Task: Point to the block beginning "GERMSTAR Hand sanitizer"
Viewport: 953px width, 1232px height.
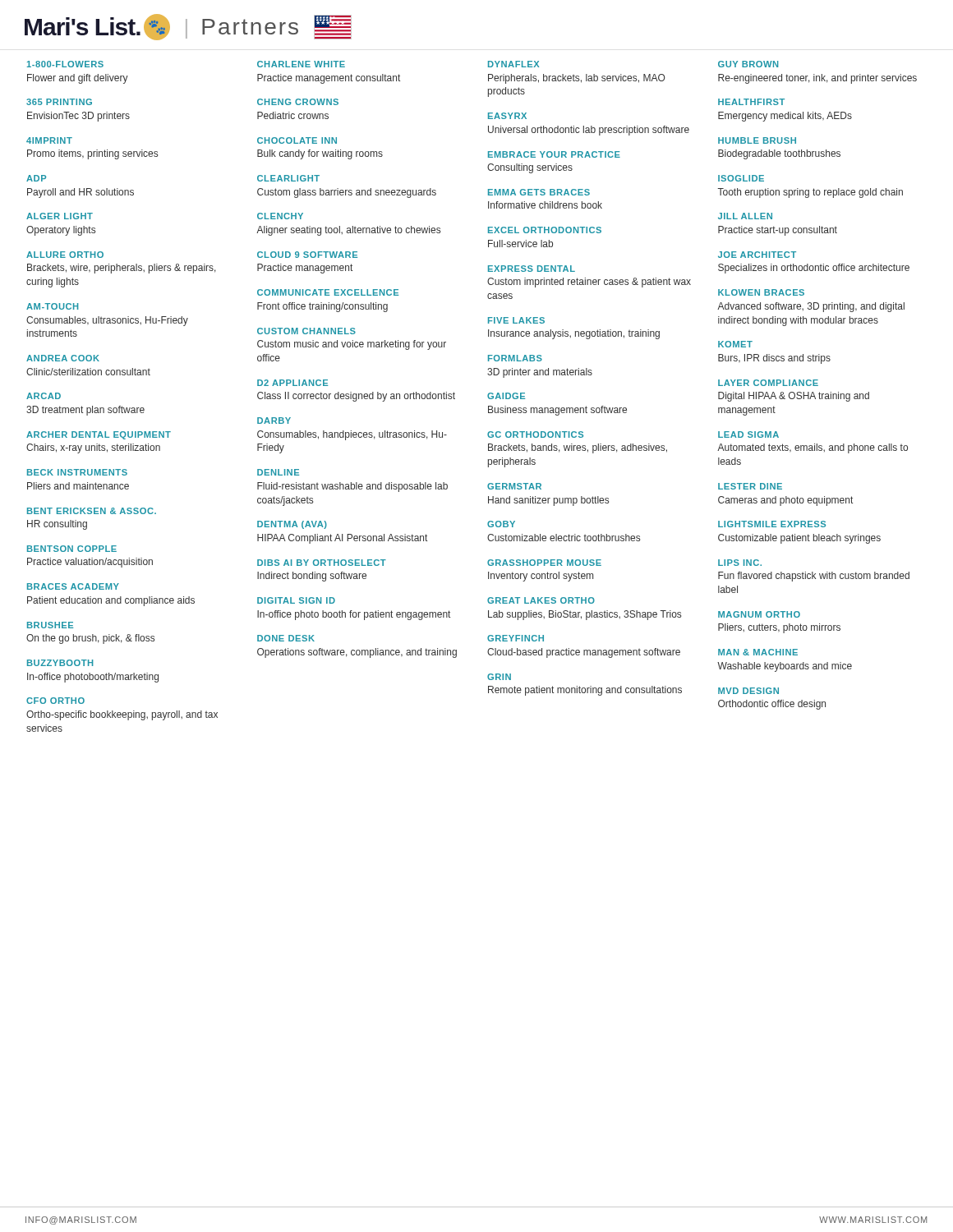Action: 593,494
